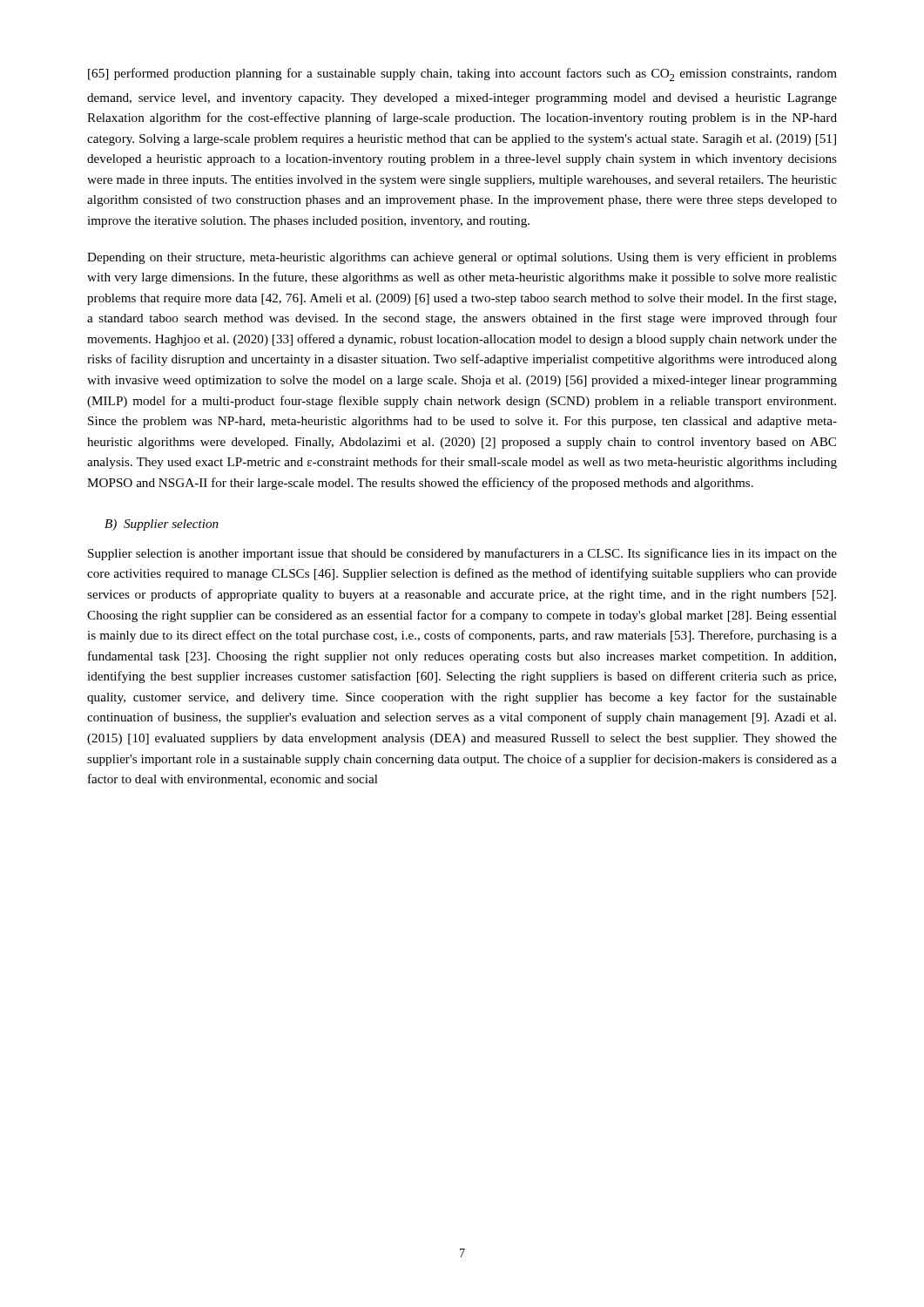Click where it says "B) Supplier selection"
924x1307 pixels.
(x=162, y=524)
